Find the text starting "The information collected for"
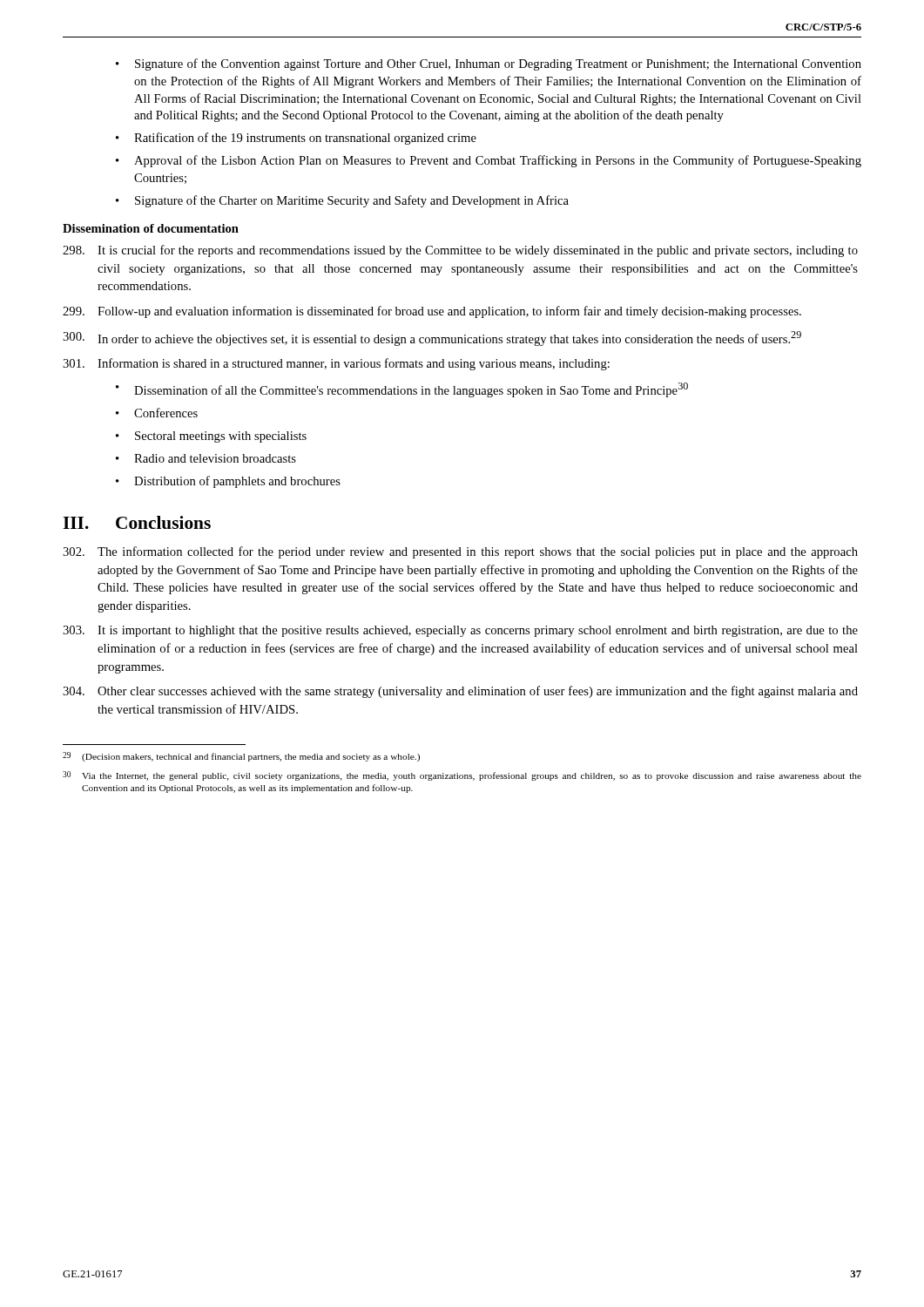The height and width of the screenshot is (1307, 924). (460, 579)
